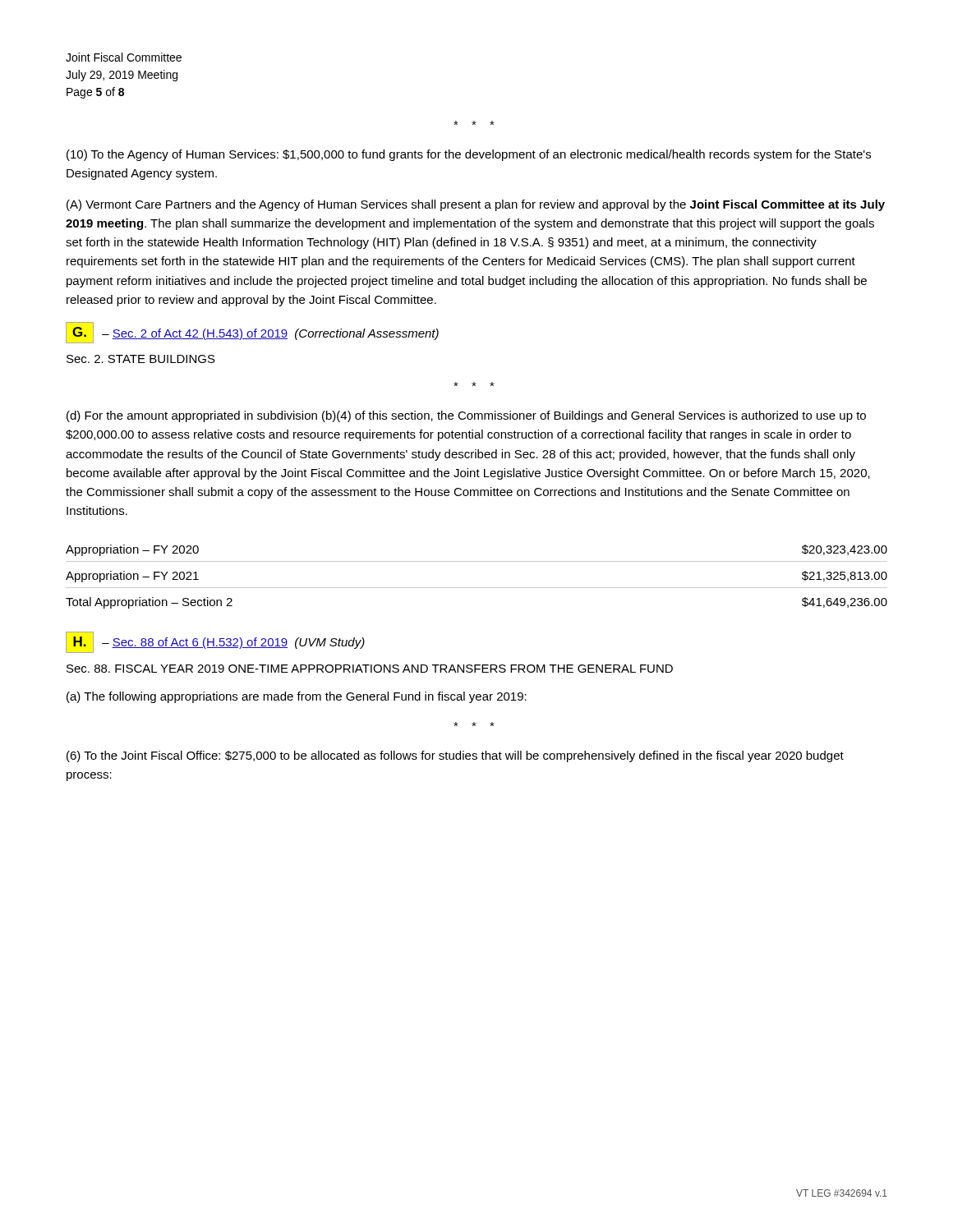Select the text block that says "(d) For the amount"
Viewport: 953px width, 1232px height.
coord(468,463)
